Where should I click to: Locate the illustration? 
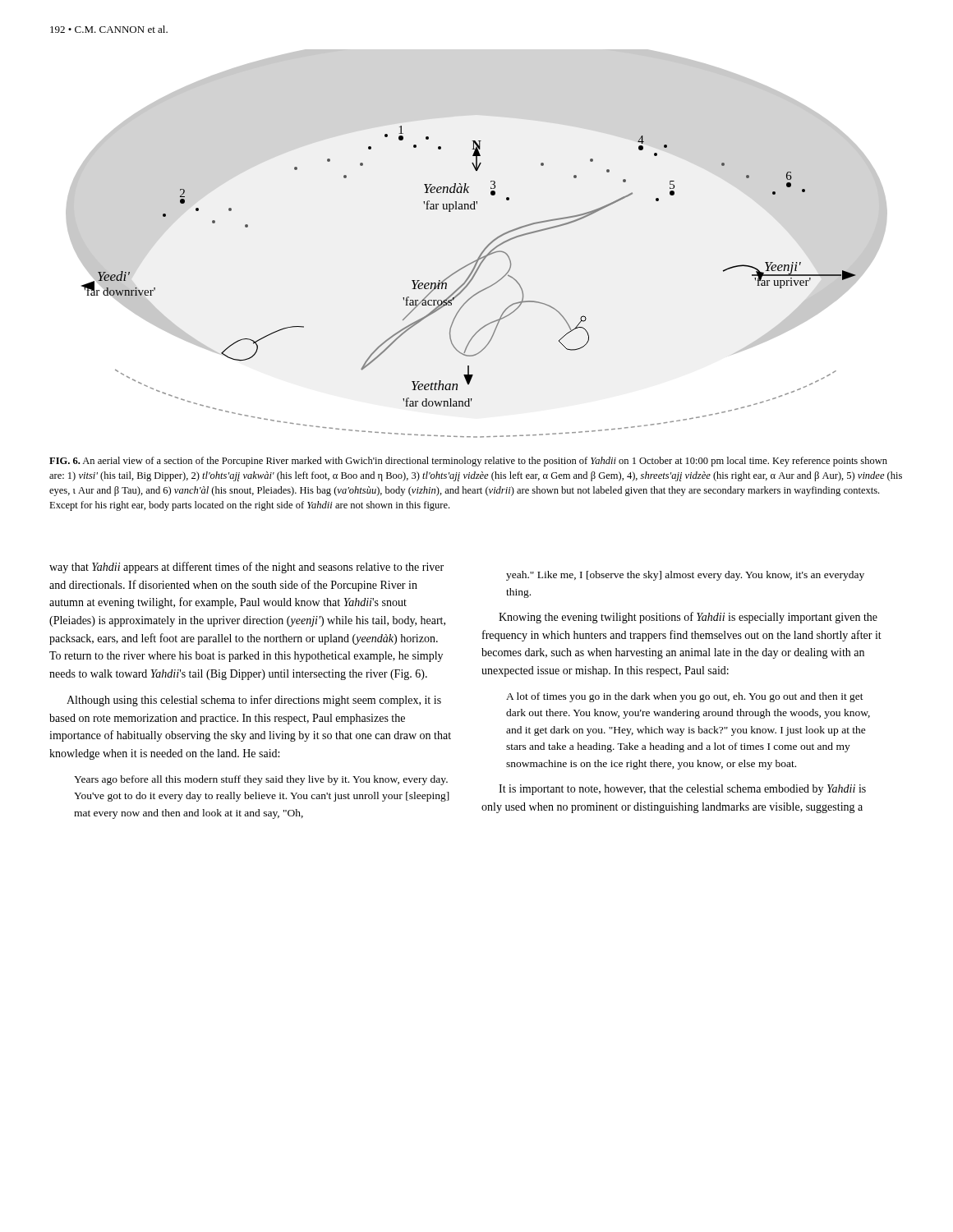coord(476,246)
